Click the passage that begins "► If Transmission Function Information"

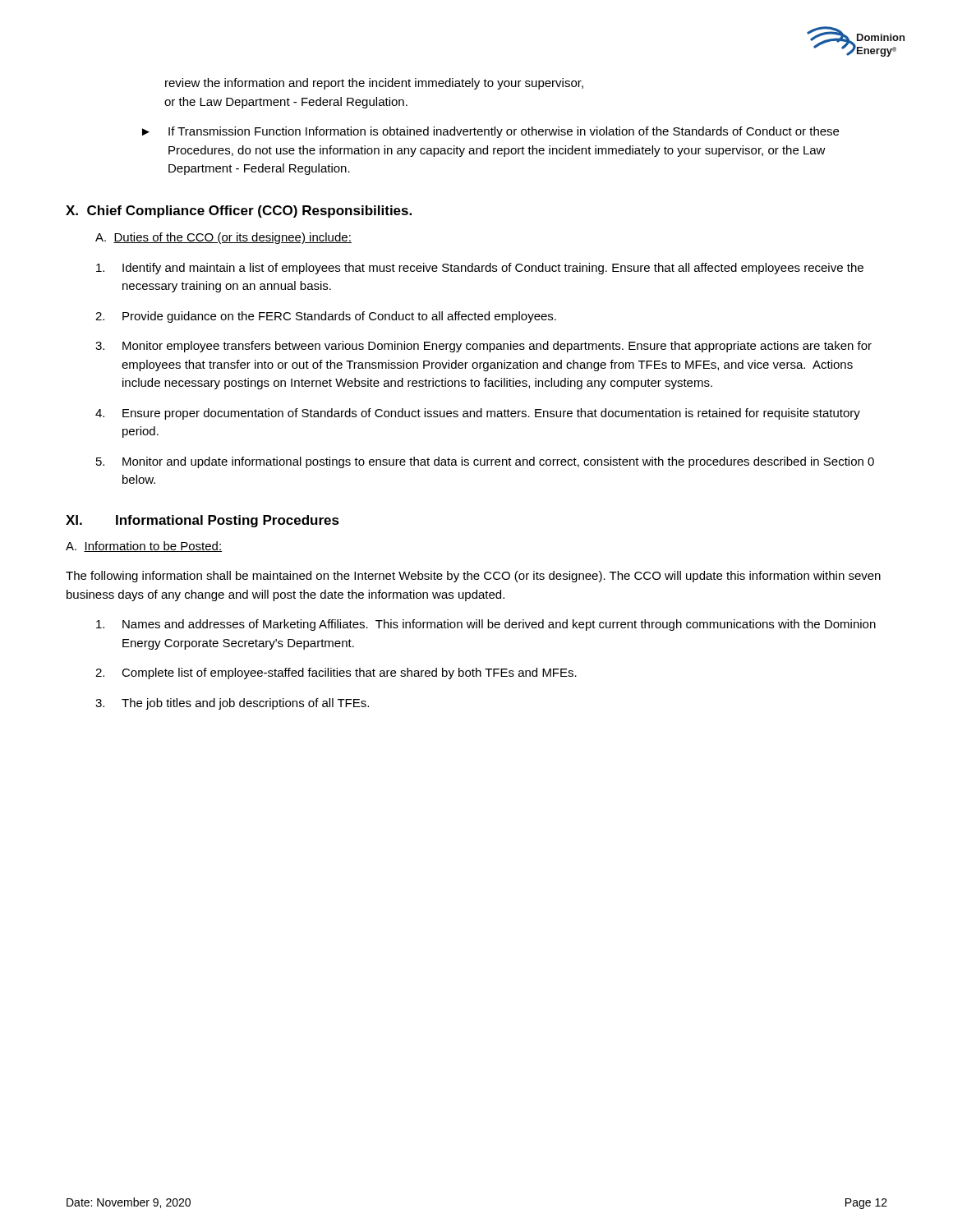513,150
